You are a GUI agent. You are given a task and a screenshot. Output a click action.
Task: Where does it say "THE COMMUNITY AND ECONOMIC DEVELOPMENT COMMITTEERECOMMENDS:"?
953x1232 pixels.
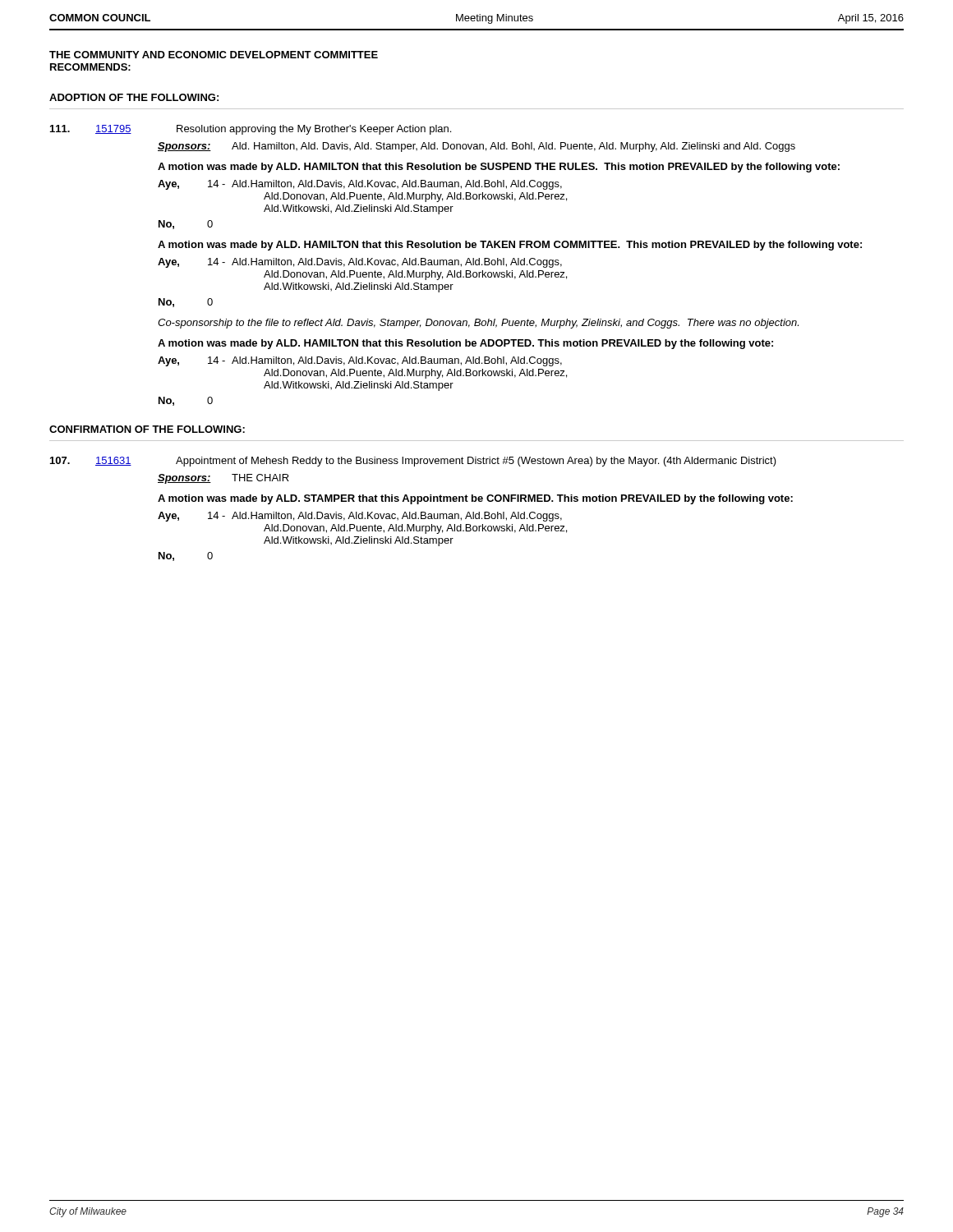tap(214, 61)
